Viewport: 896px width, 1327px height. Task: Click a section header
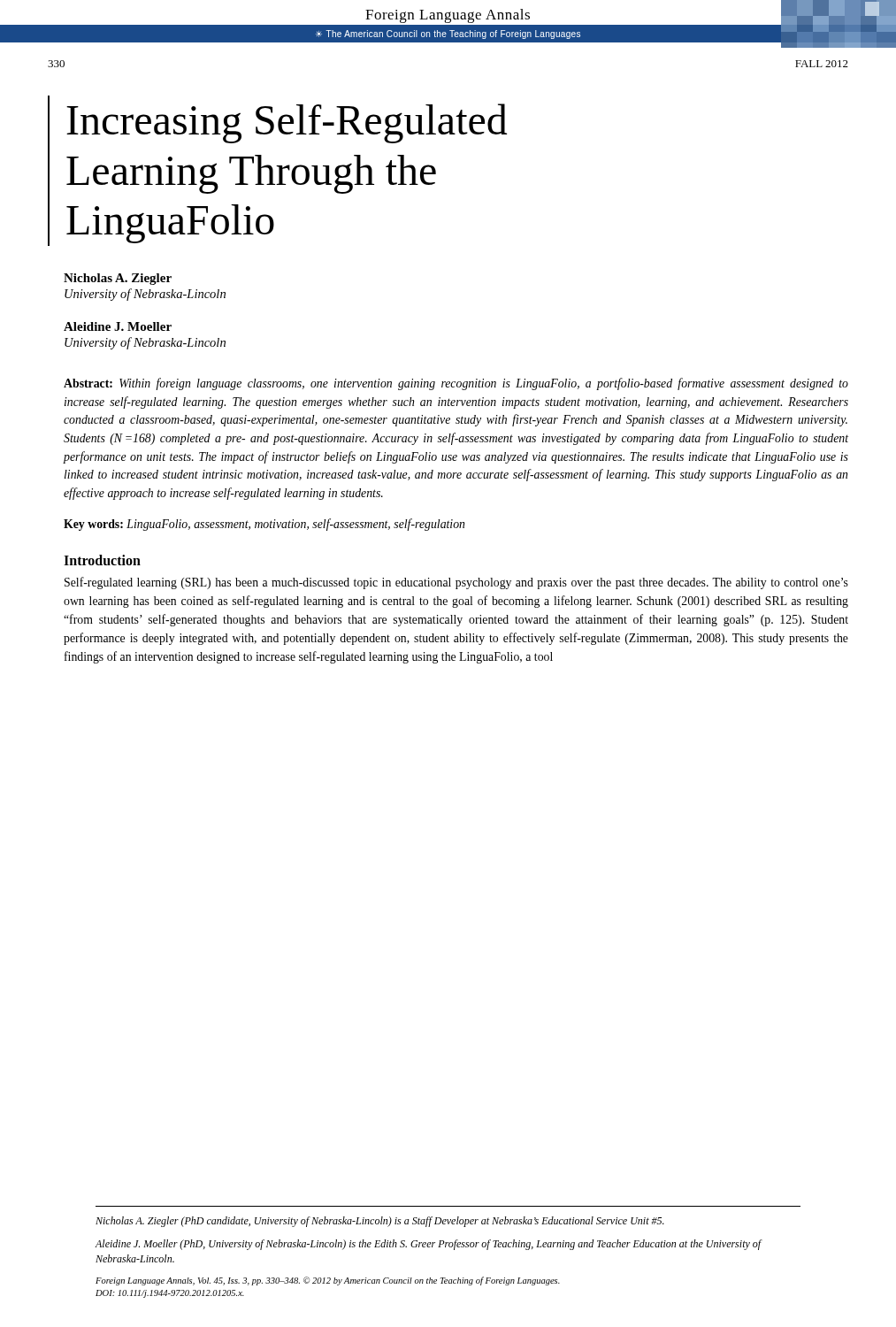click(x=102, y=561)
